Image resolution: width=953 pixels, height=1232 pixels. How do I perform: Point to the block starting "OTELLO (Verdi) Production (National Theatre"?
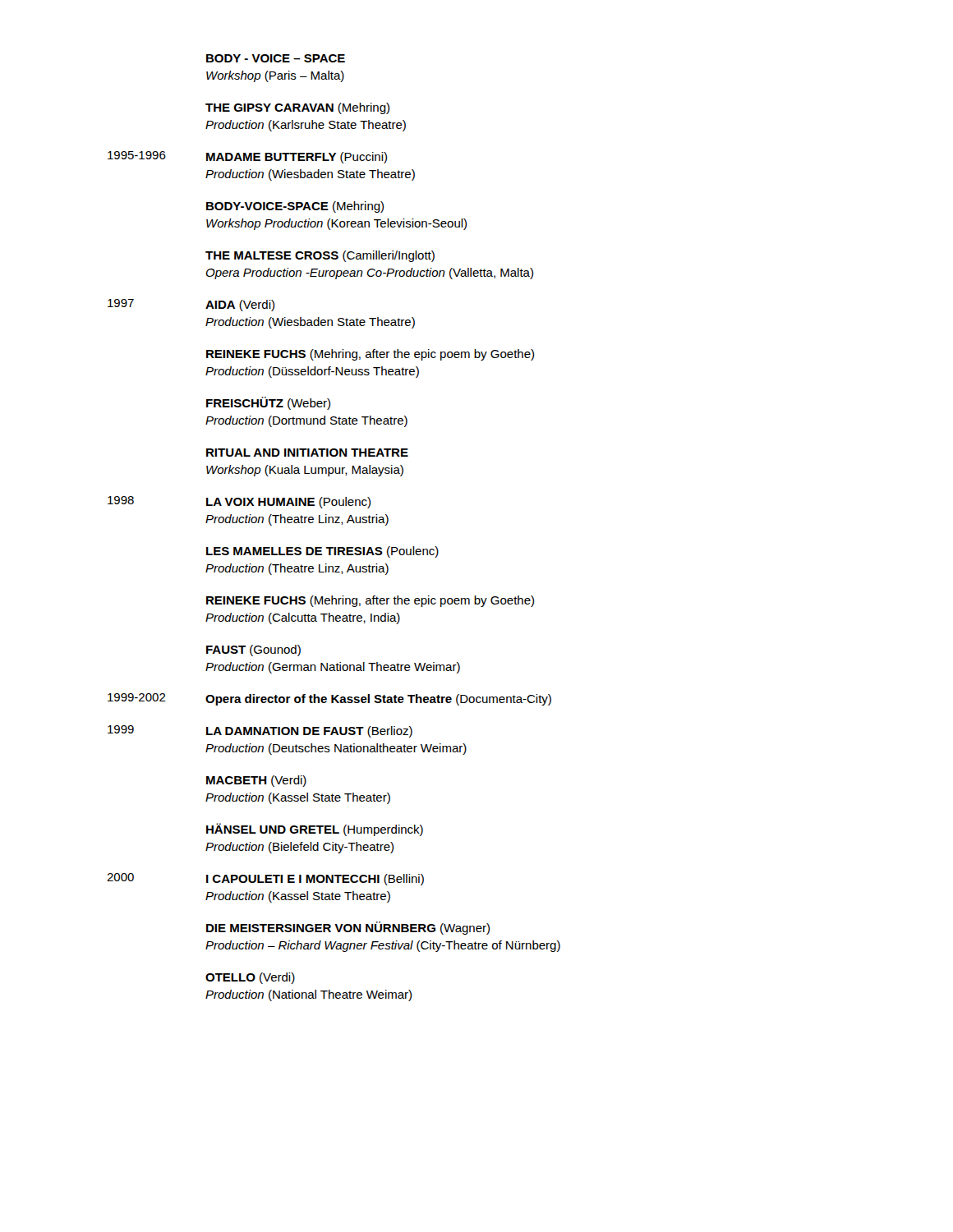[x=250, y=978]
